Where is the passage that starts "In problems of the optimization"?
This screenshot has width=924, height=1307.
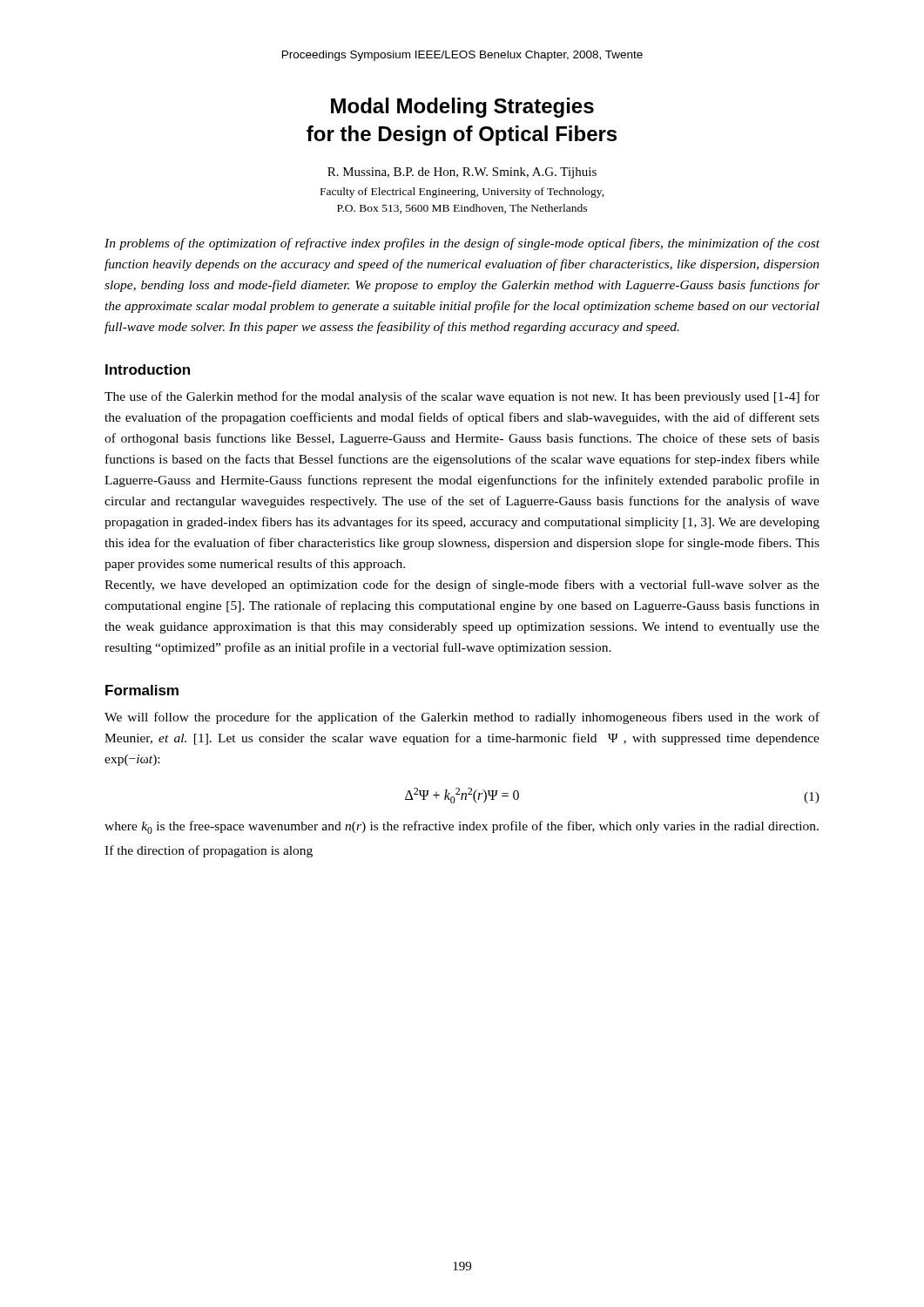coord(462,284)
